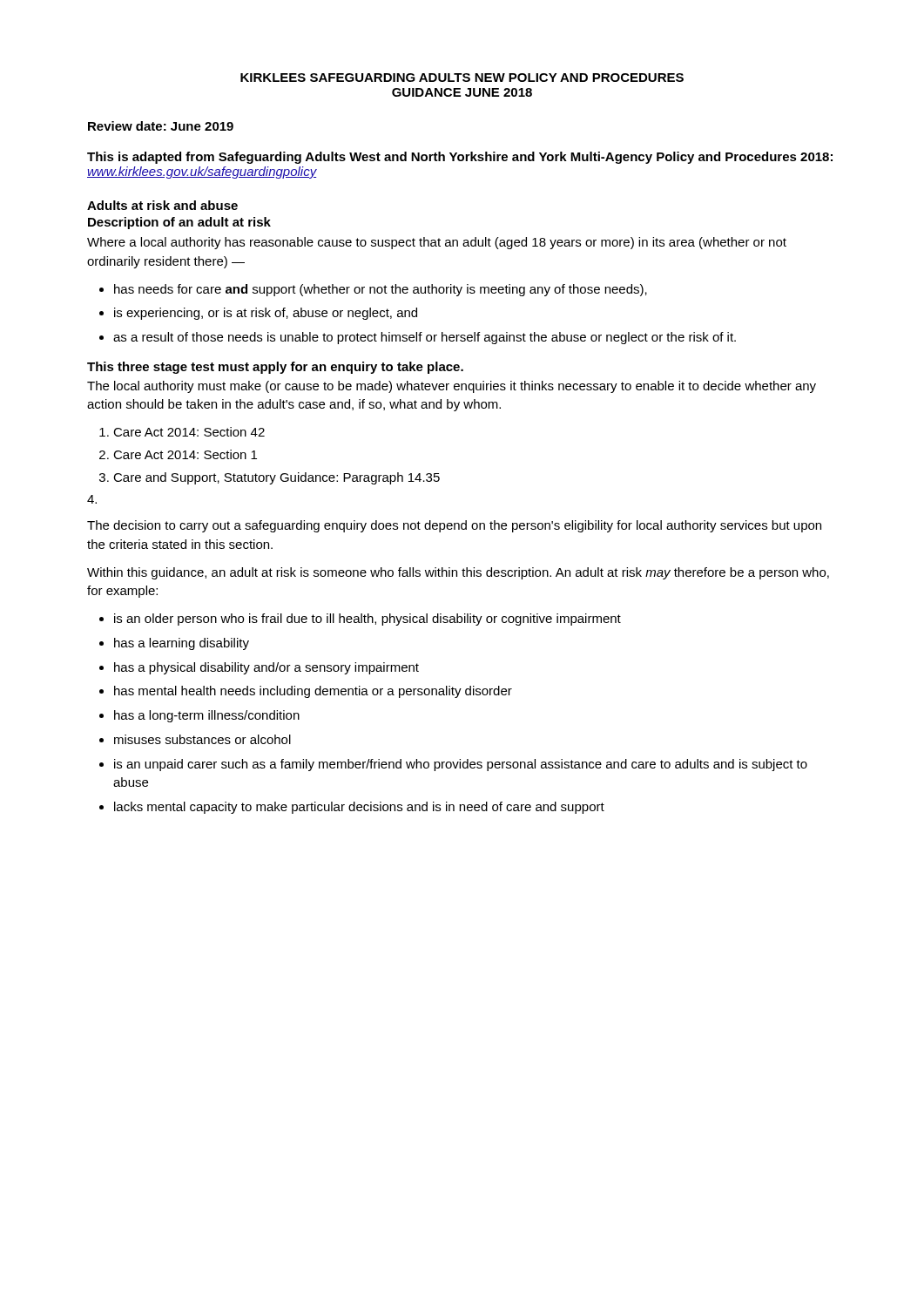The image size is (924, 1307).
Task: Find the list item containing "has needs for care"
Action: pyautogui.click(x=475, y=289)
